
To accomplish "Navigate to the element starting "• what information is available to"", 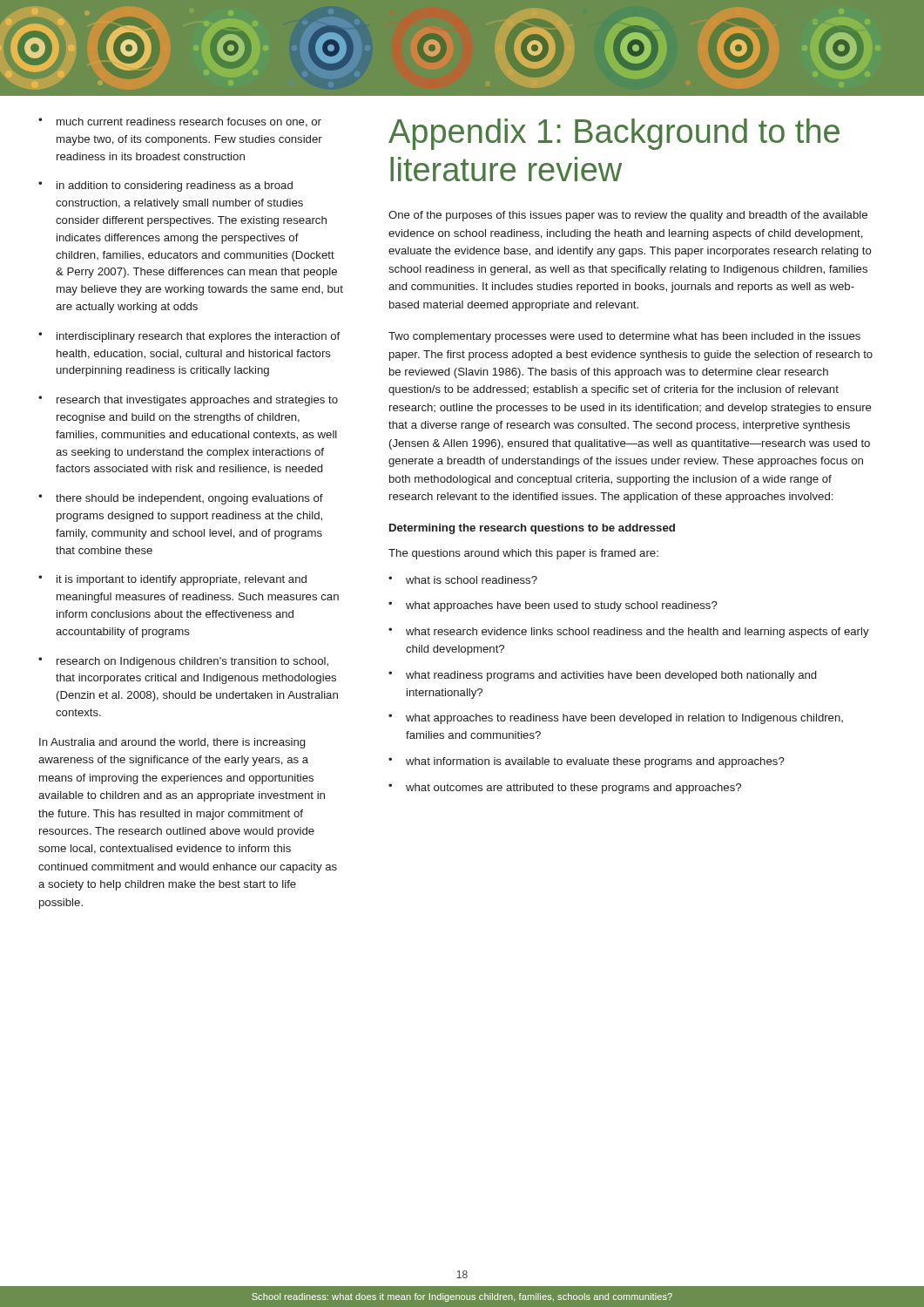I will tap(586, 761).
